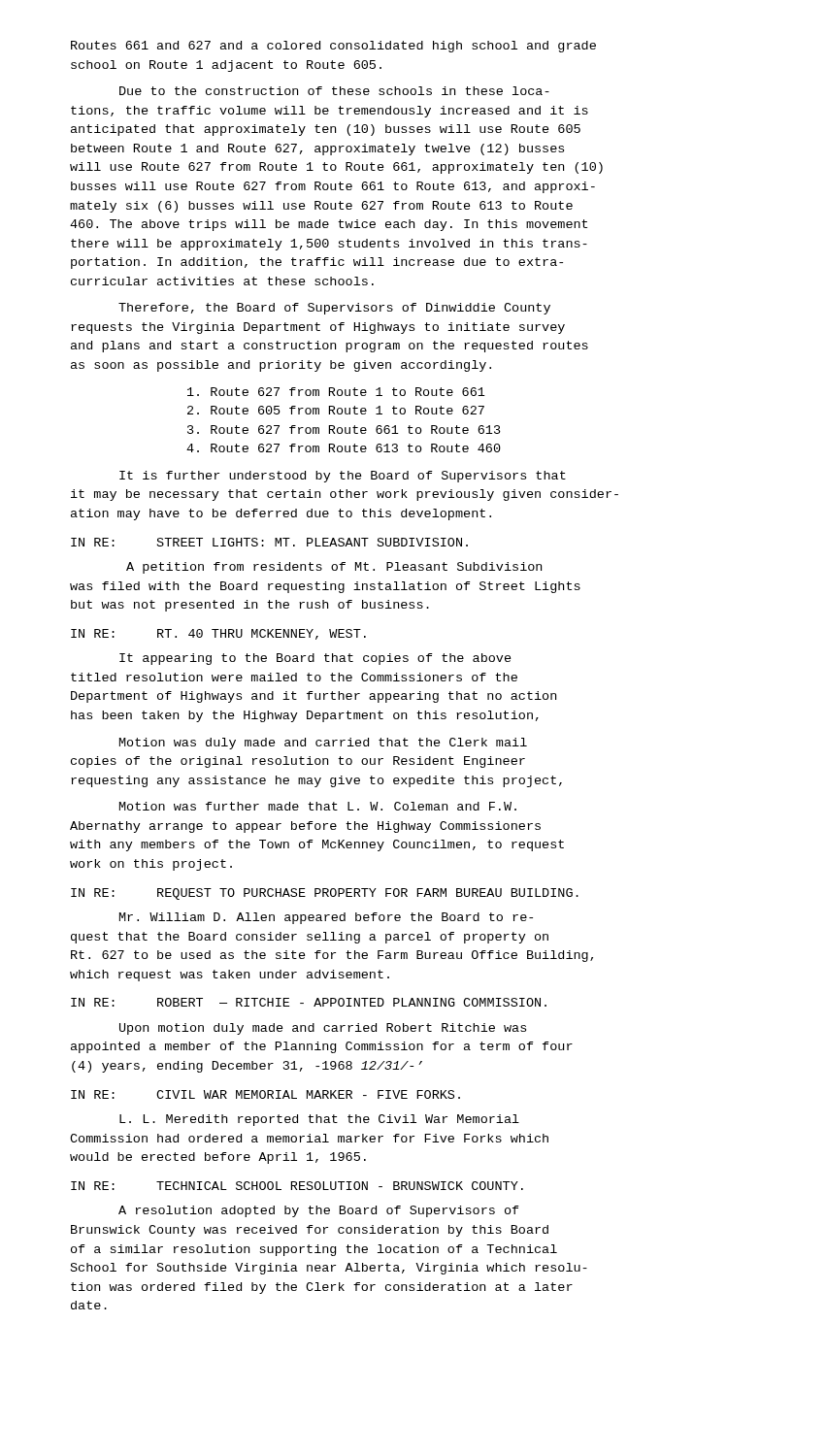Locate the text block starting "A petition from residents of Mt."
Screen dimensions: 1456x826
click(415, 587)
